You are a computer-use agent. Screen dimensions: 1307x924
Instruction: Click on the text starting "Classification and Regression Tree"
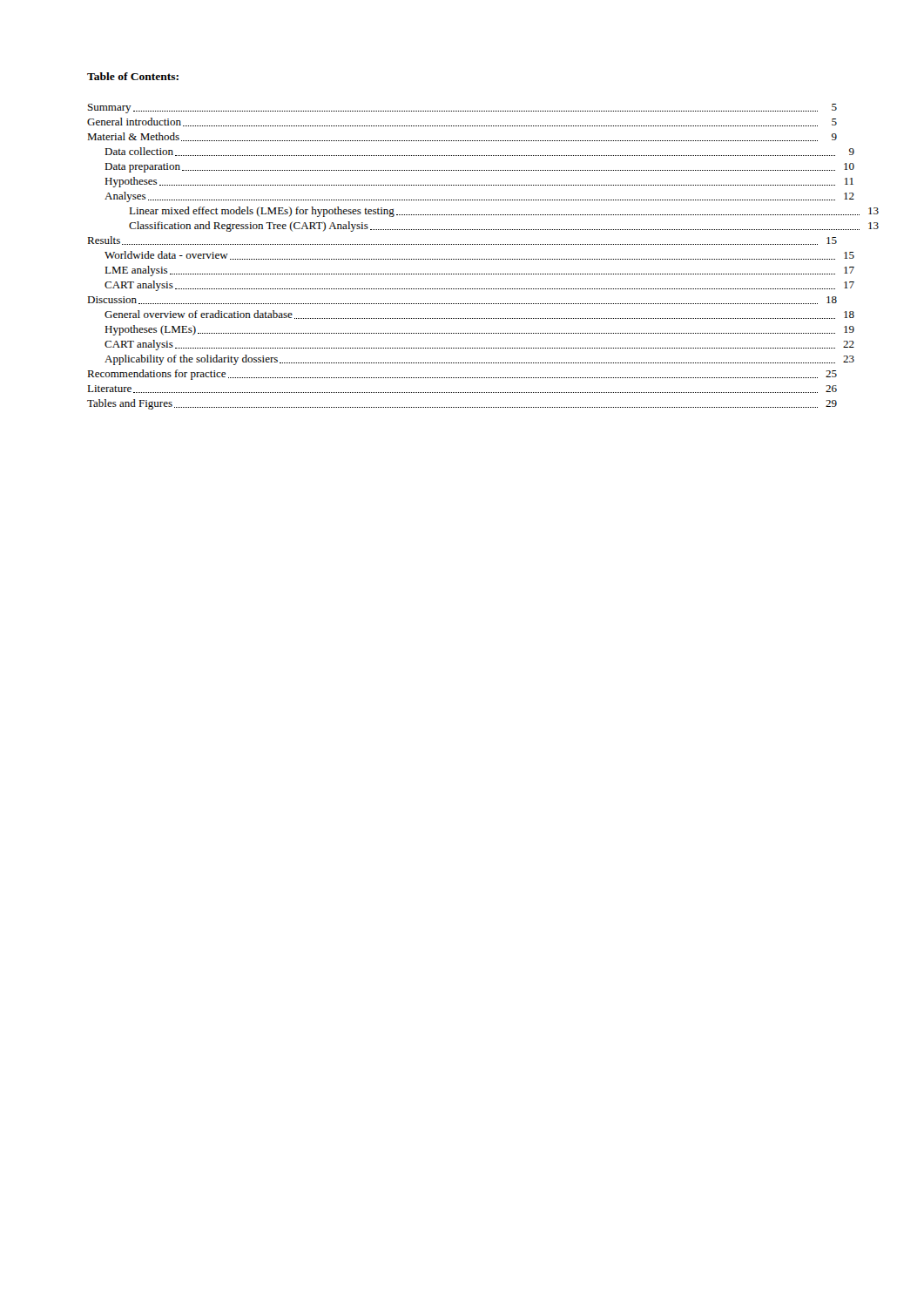[504, 226]
